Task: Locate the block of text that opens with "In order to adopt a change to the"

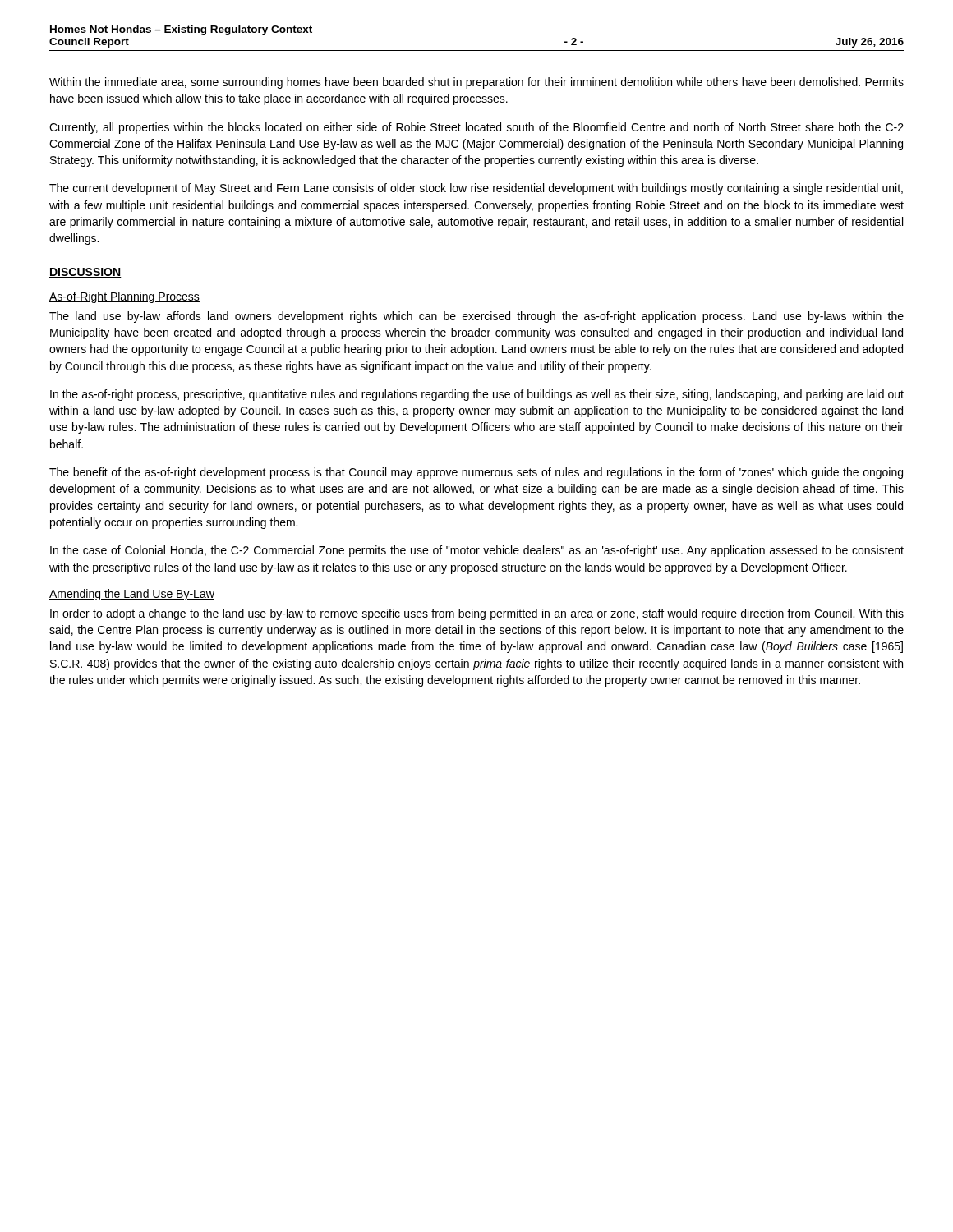Action: [476, 647]
